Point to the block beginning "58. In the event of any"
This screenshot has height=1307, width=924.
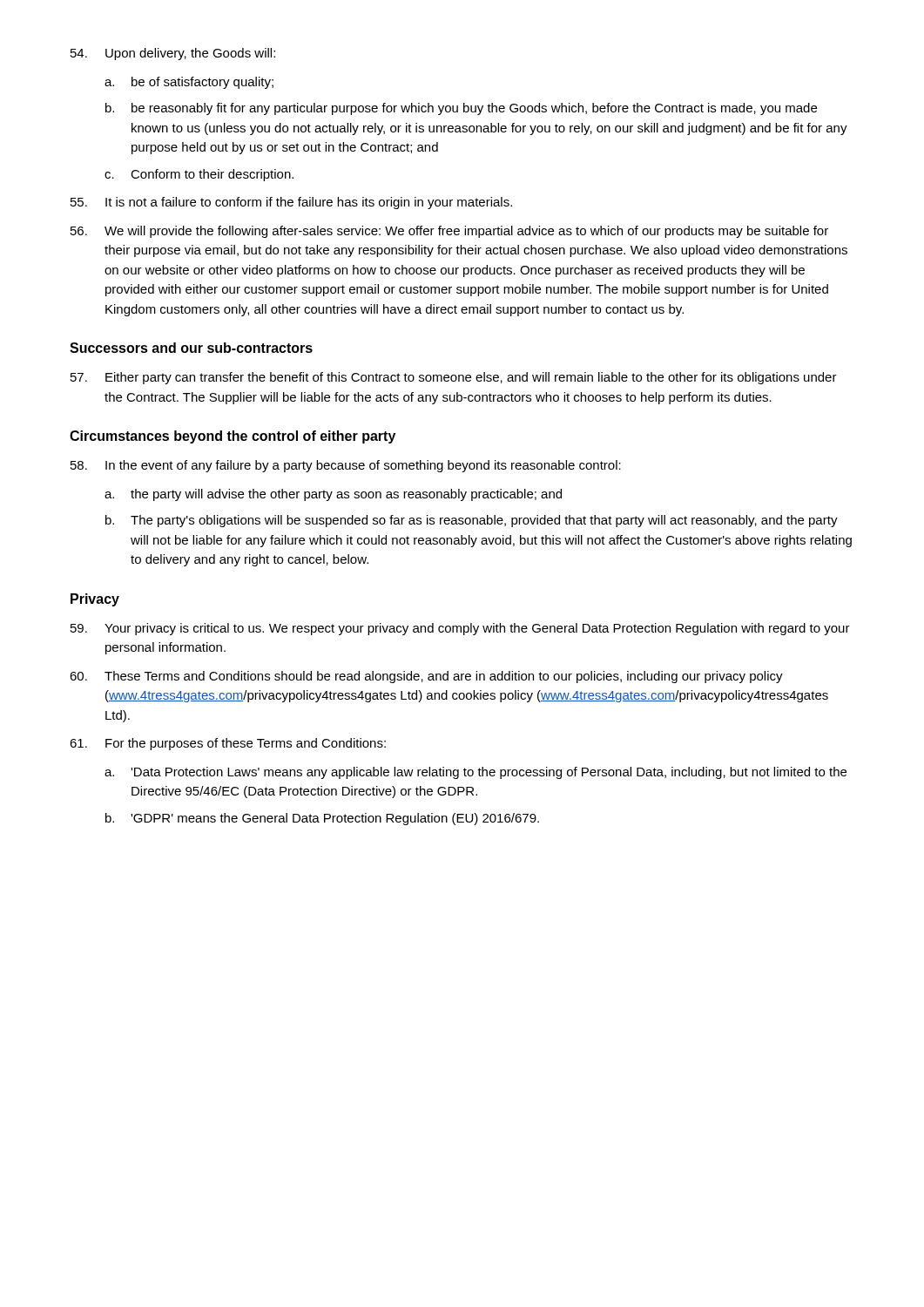click(462, 513)
